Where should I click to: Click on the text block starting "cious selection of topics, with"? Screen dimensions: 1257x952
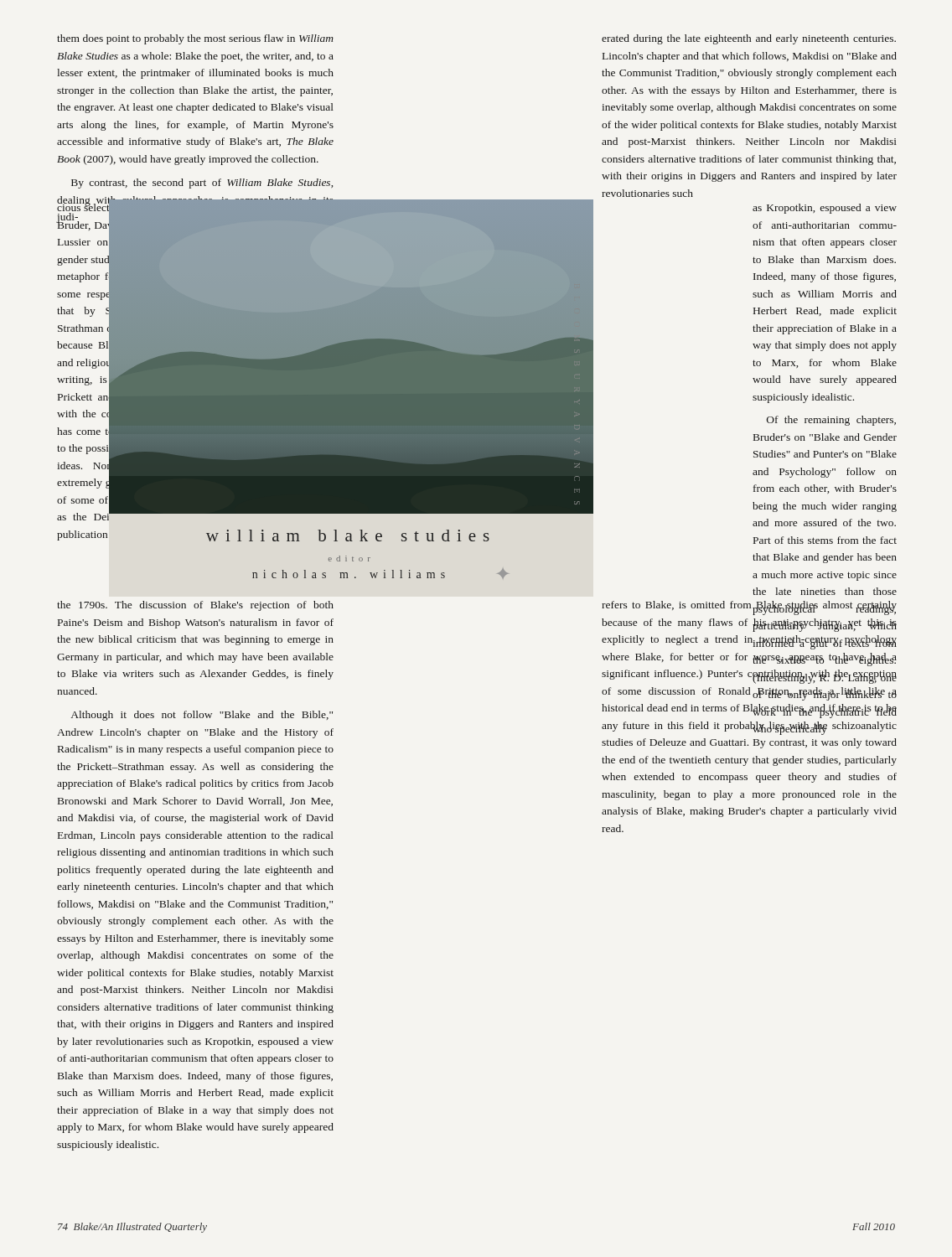tap(167, 371)
